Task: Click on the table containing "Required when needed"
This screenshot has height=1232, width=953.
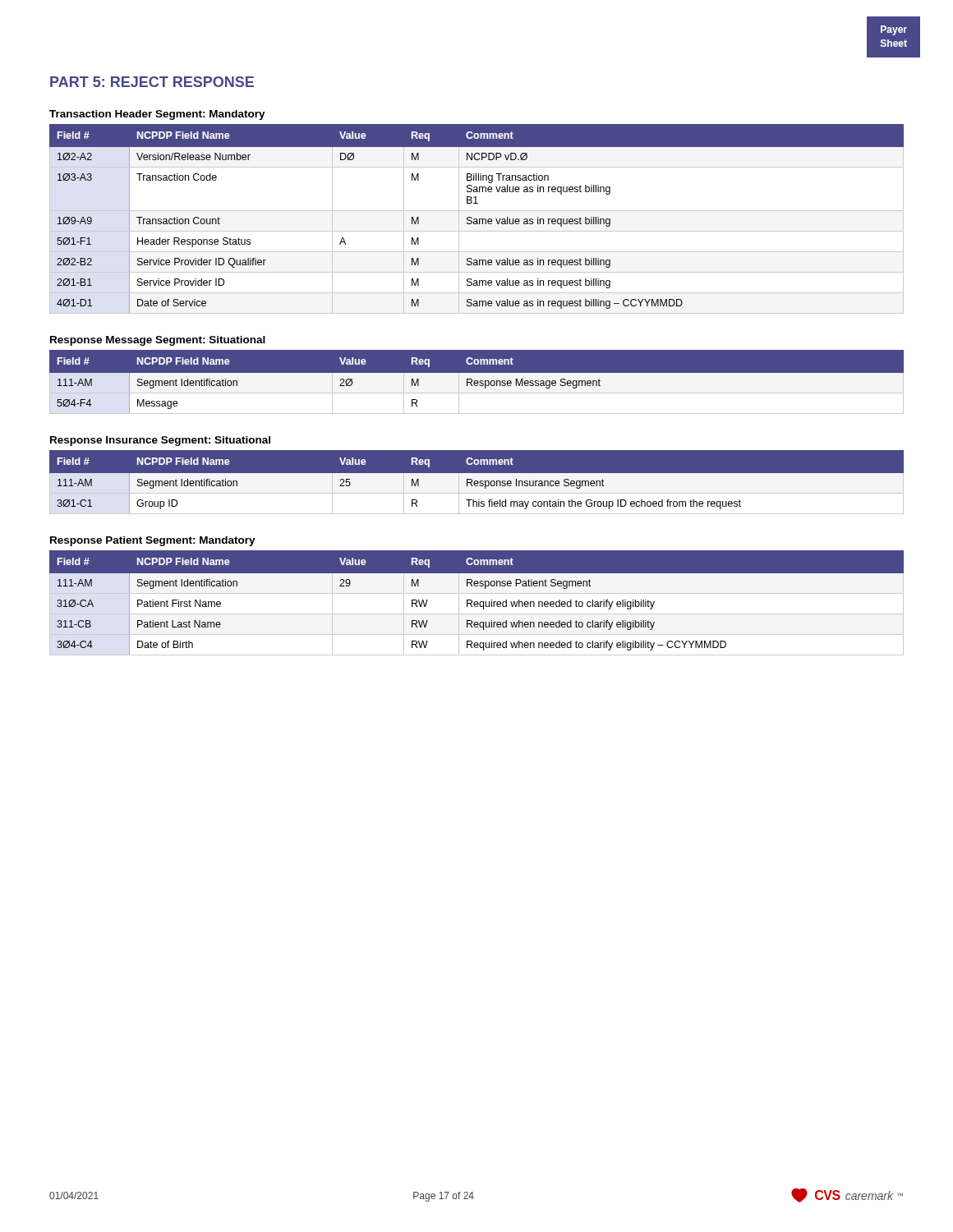Action: tap(476, 603)
